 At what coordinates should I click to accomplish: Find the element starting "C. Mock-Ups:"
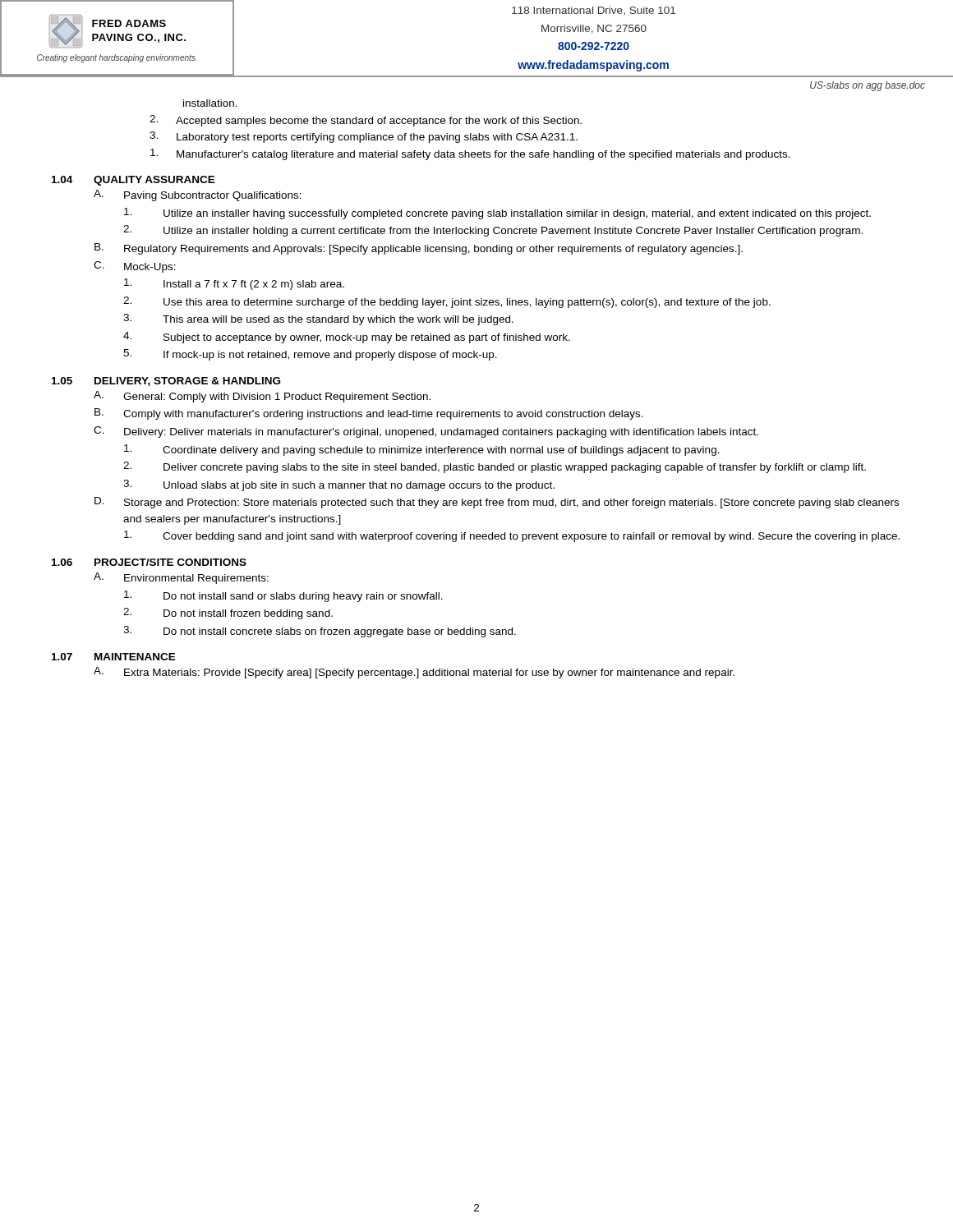tap(135, 267)
